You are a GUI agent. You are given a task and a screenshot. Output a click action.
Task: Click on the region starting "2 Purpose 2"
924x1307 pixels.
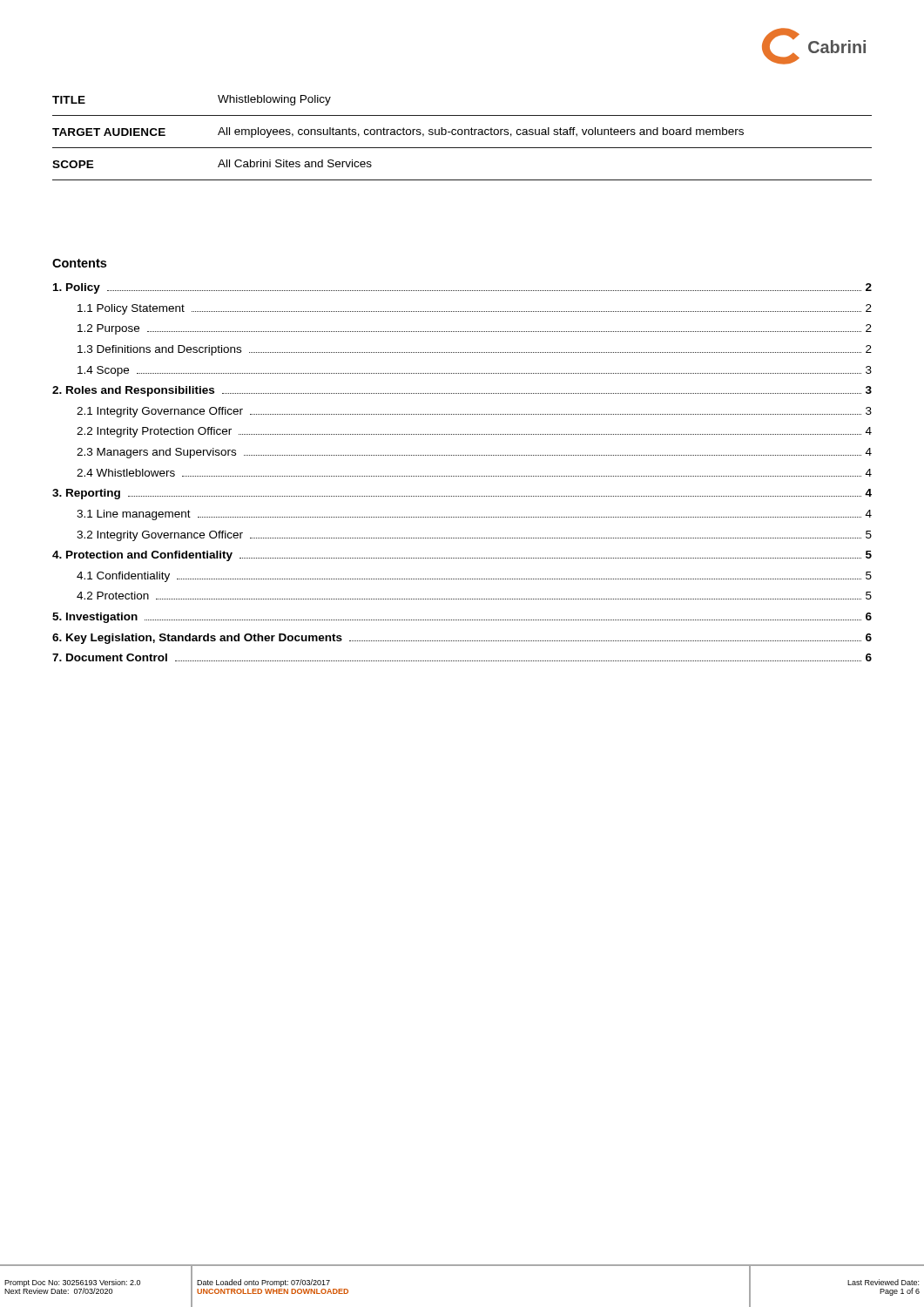pyautogui.click(x=474, y=329)
